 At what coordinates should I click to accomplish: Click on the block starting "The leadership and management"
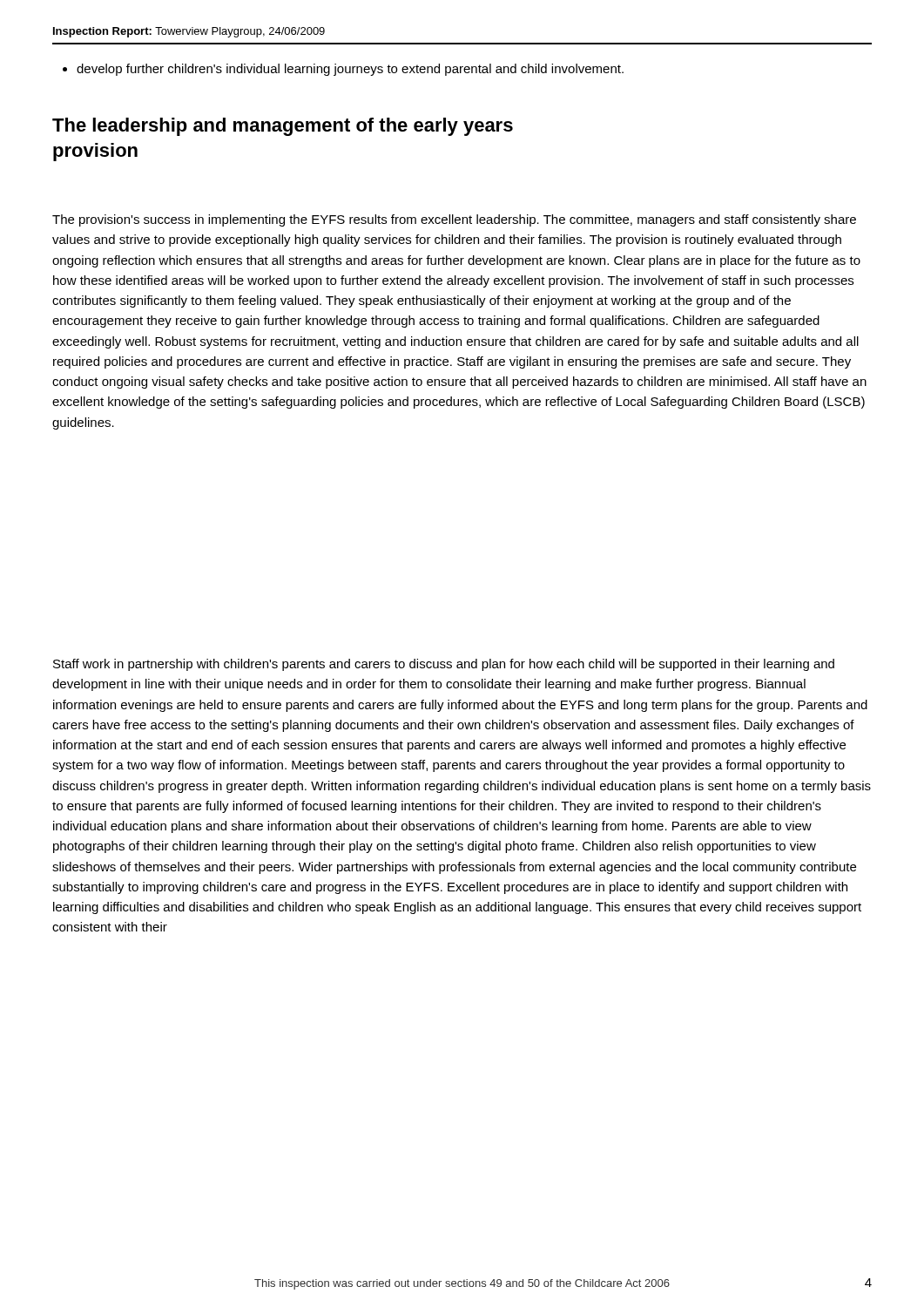462,138
